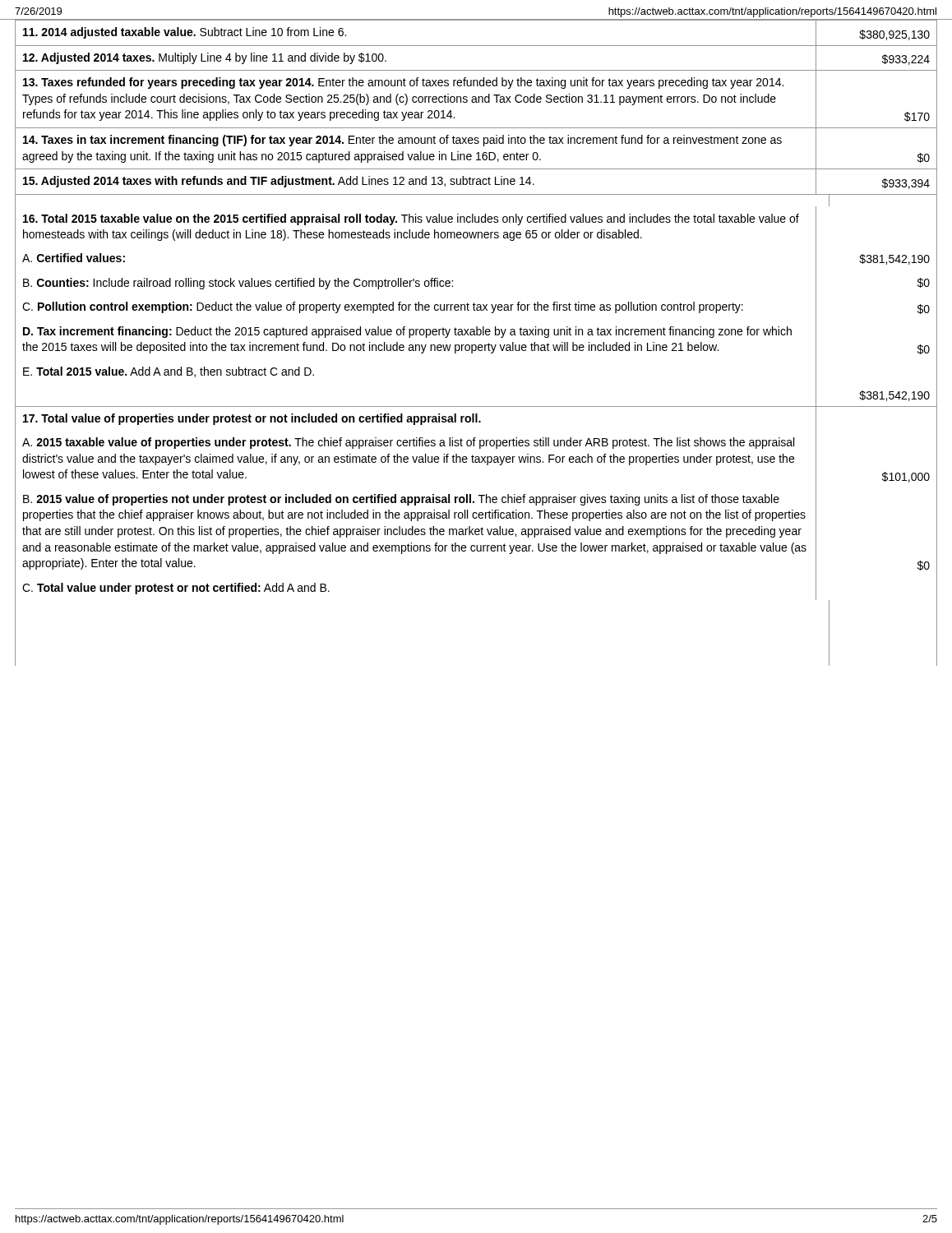Select the block starting "E. Total 2015 value."

[x=15, y=372]
